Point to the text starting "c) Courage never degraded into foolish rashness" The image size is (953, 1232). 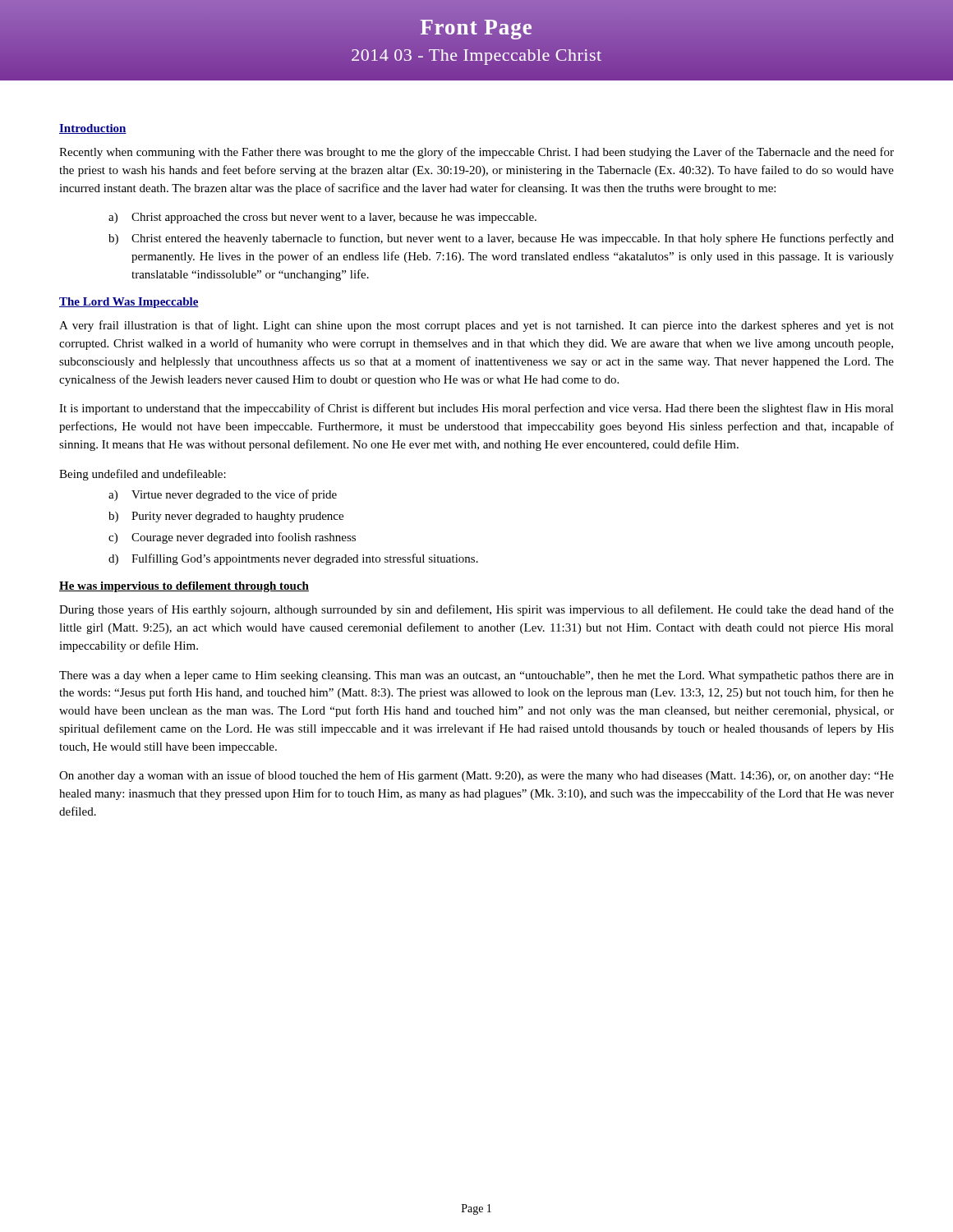(232, 538)
